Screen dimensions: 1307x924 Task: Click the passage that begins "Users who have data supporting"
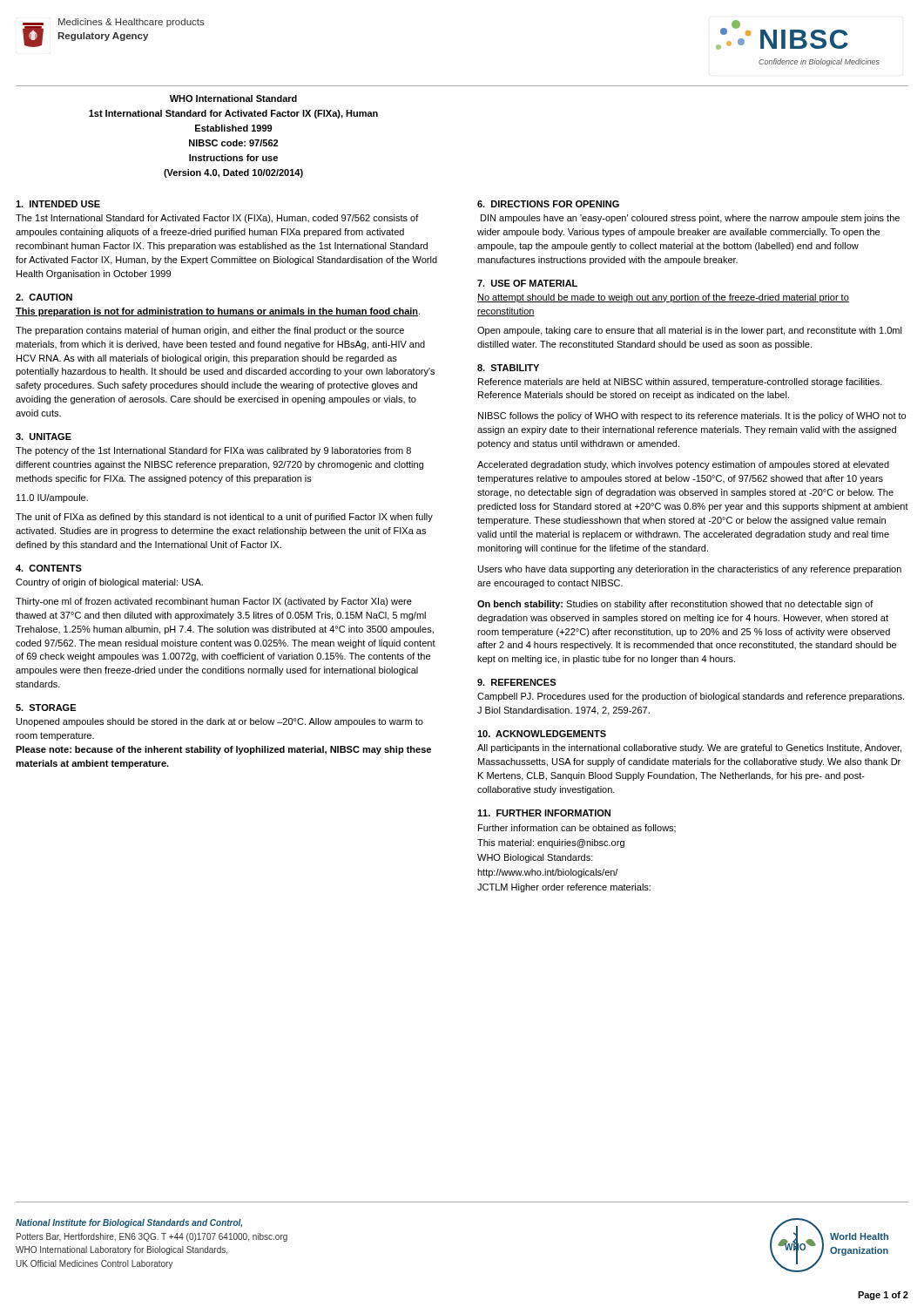pos(689,576)
